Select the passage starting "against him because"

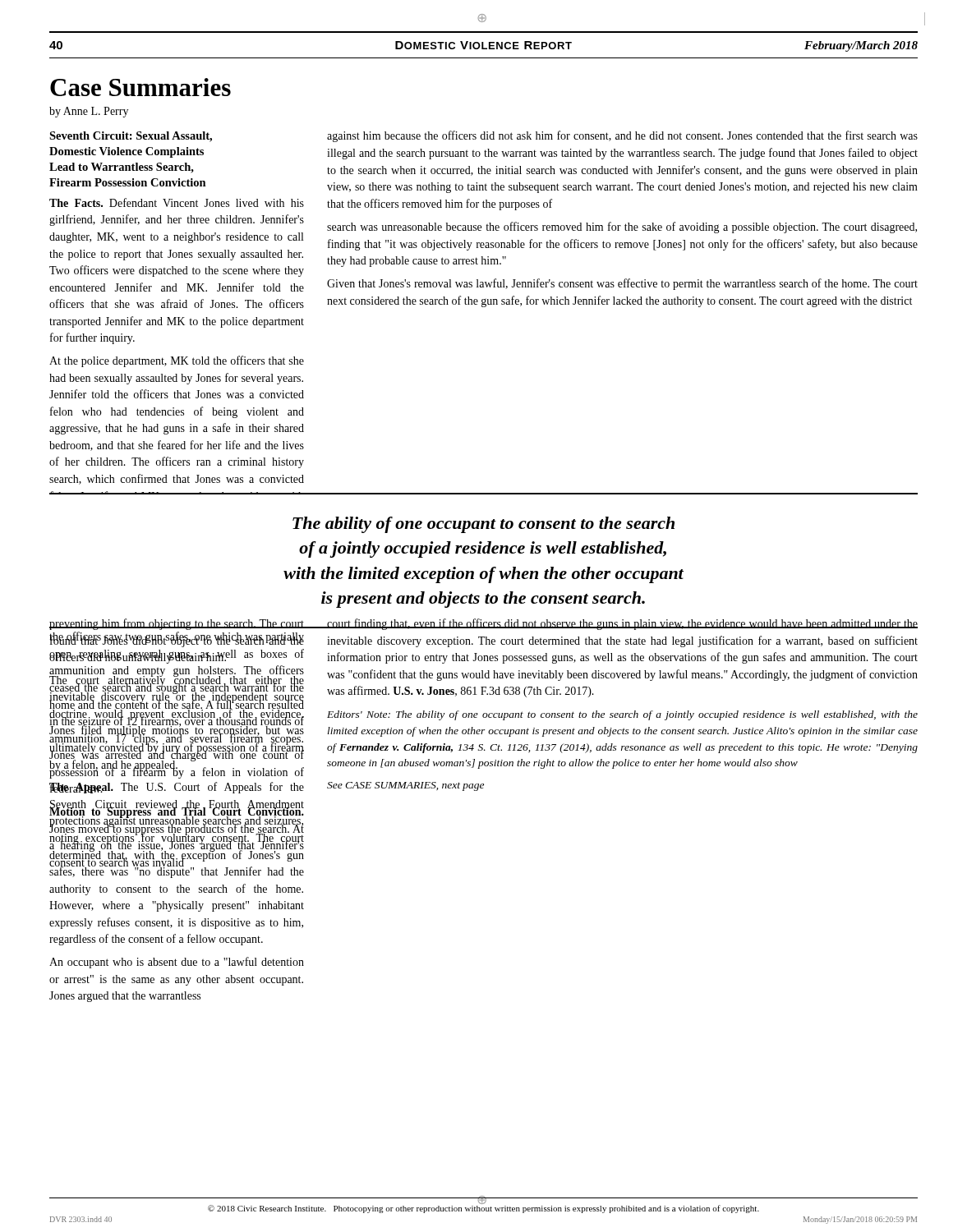coord(622,171)
